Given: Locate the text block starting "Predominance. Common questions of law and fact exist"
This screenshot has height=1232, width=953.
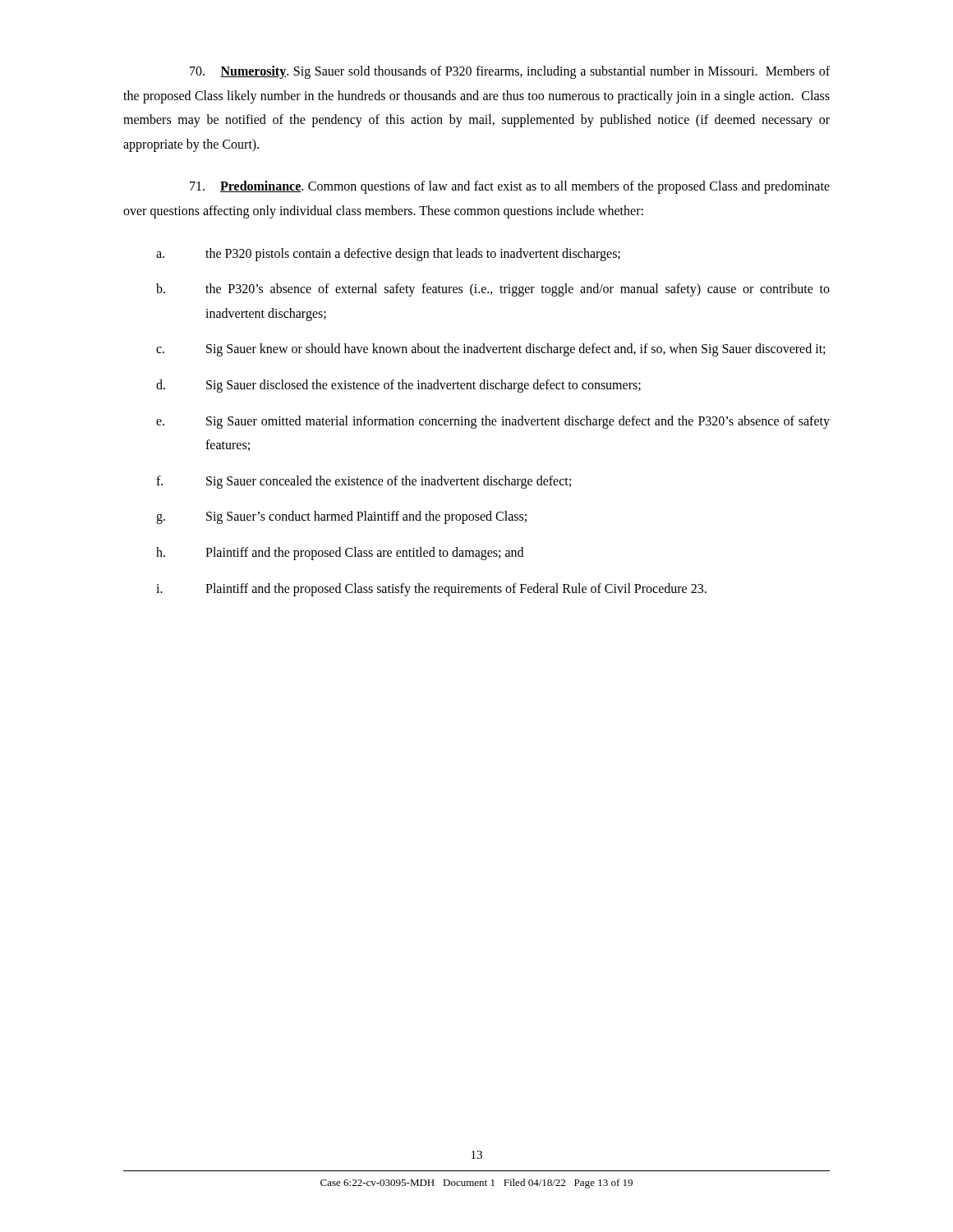Looking at the screenshot, I should pos(476,199).
